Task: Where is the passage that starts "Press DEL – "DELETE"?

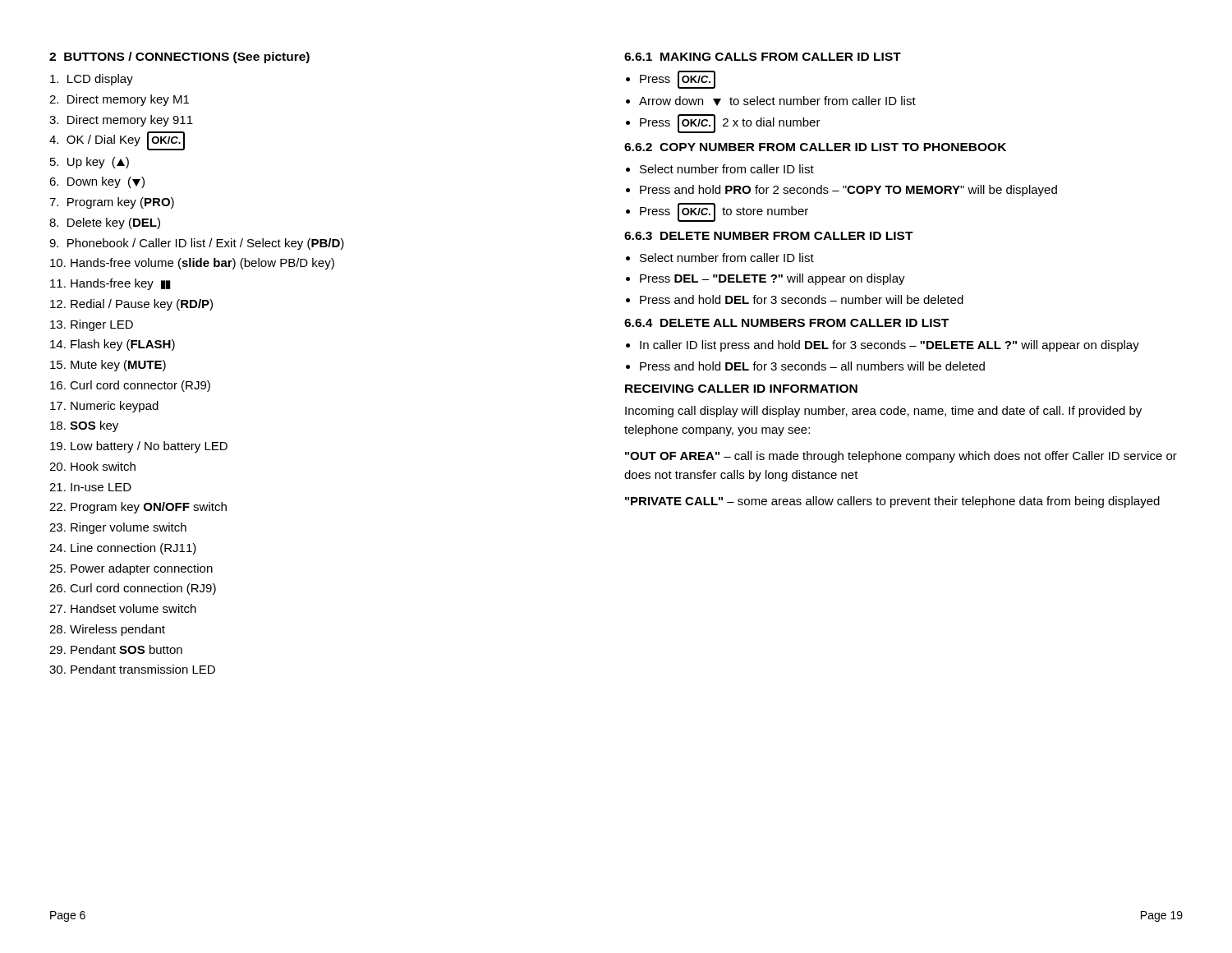Action: point(772,278)
